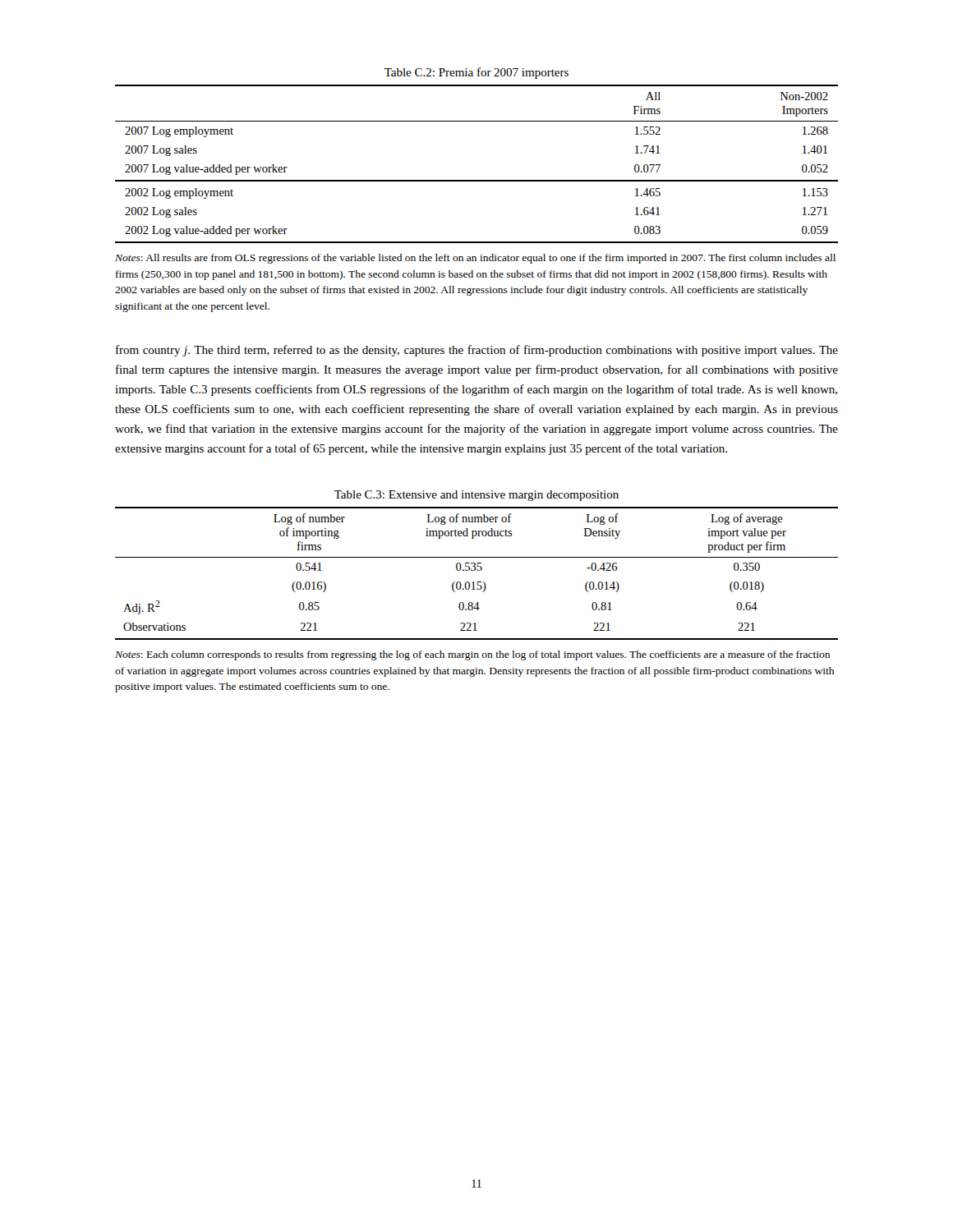This screenshot has width=953, height=1232.
Task: Find the caption with the text "Table C.2: Premia for 2007 importers"
Action: [x=476, y=72]
